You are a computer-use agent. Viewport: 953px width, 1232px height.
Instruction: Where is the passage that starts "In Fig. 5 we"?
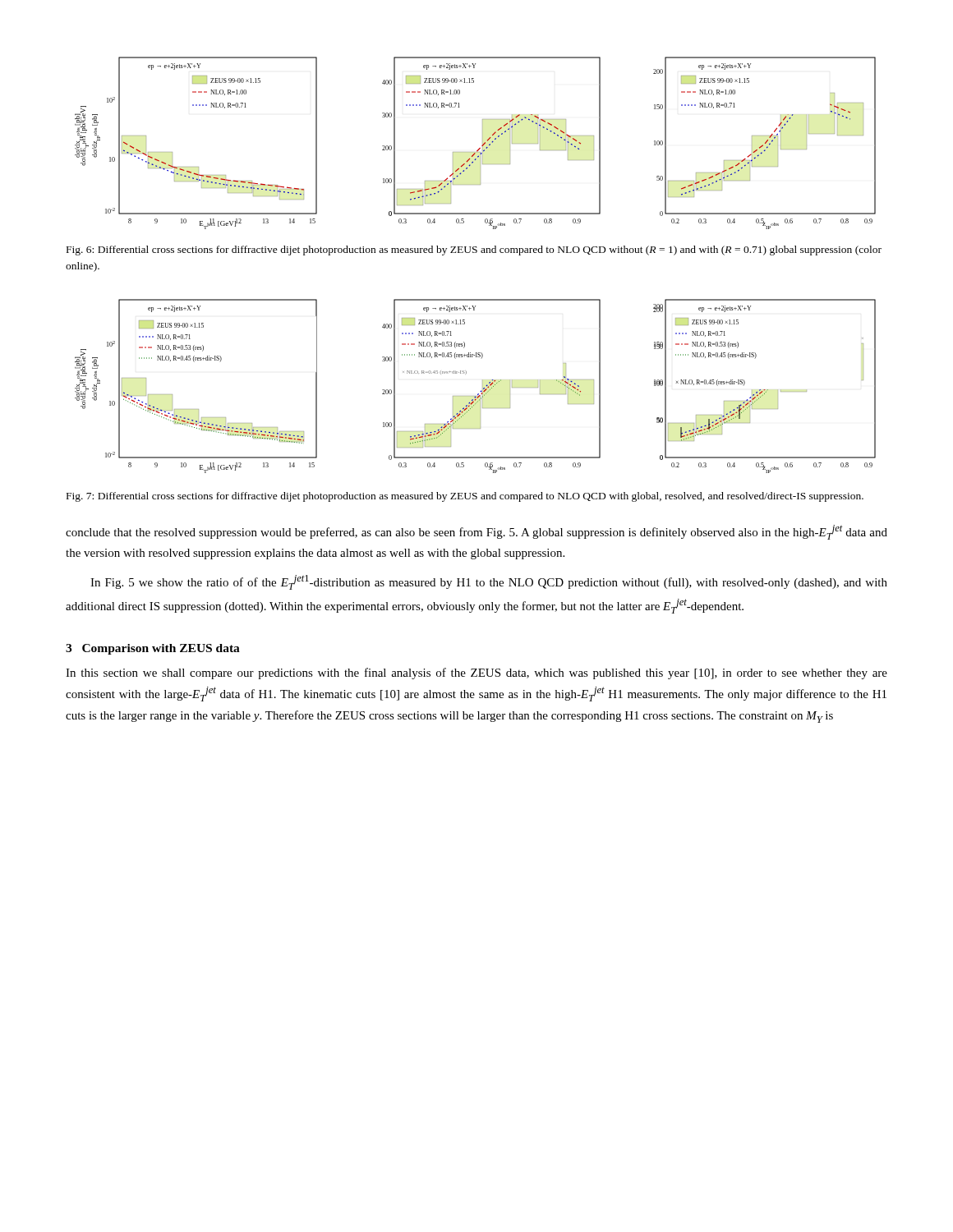pyautogui.click(x=476, y=594)
